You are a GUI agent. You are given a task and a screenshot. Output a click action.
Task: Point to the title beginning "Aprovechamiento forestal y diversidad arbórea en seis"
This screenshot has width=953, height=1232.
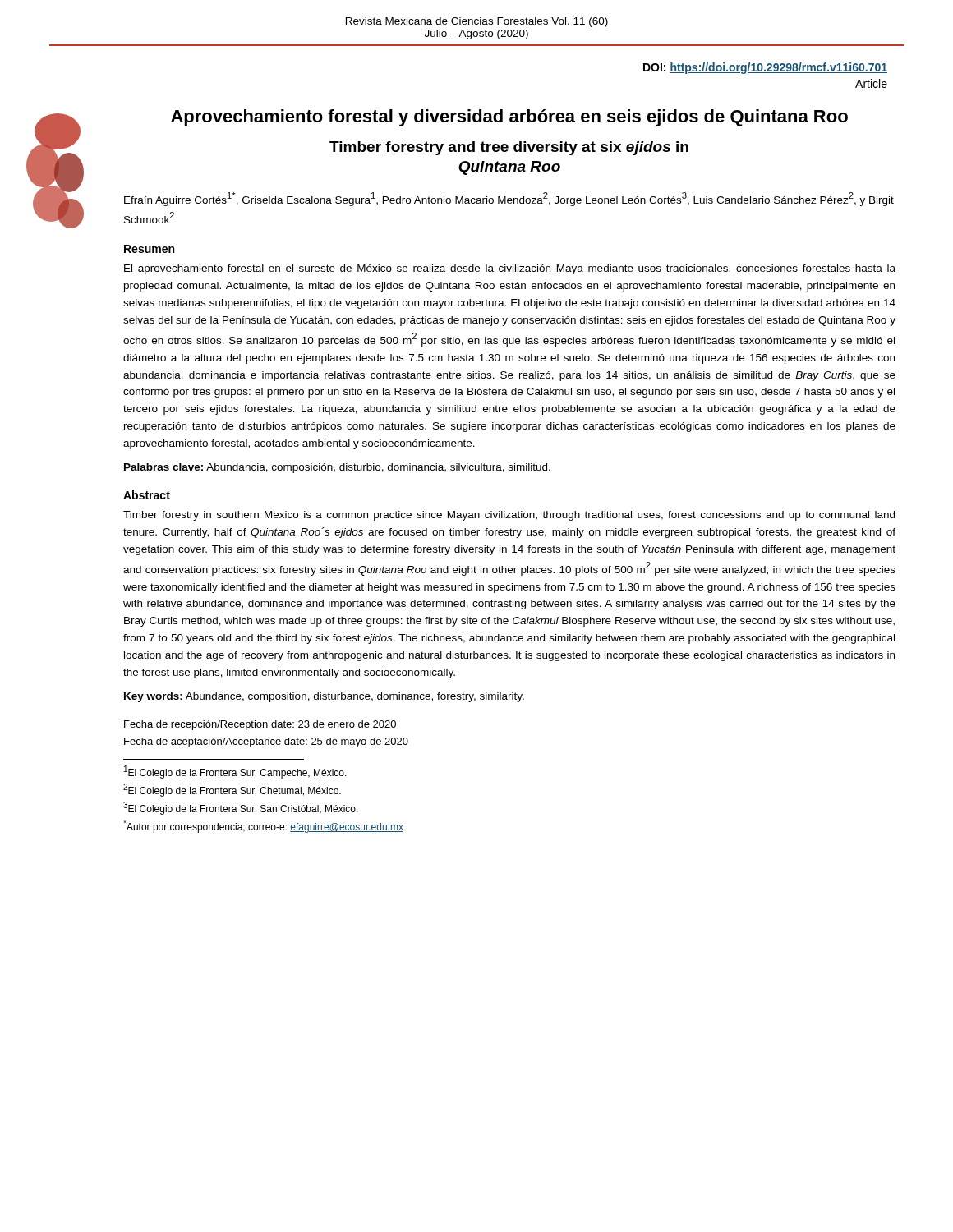tap(509, 116)
